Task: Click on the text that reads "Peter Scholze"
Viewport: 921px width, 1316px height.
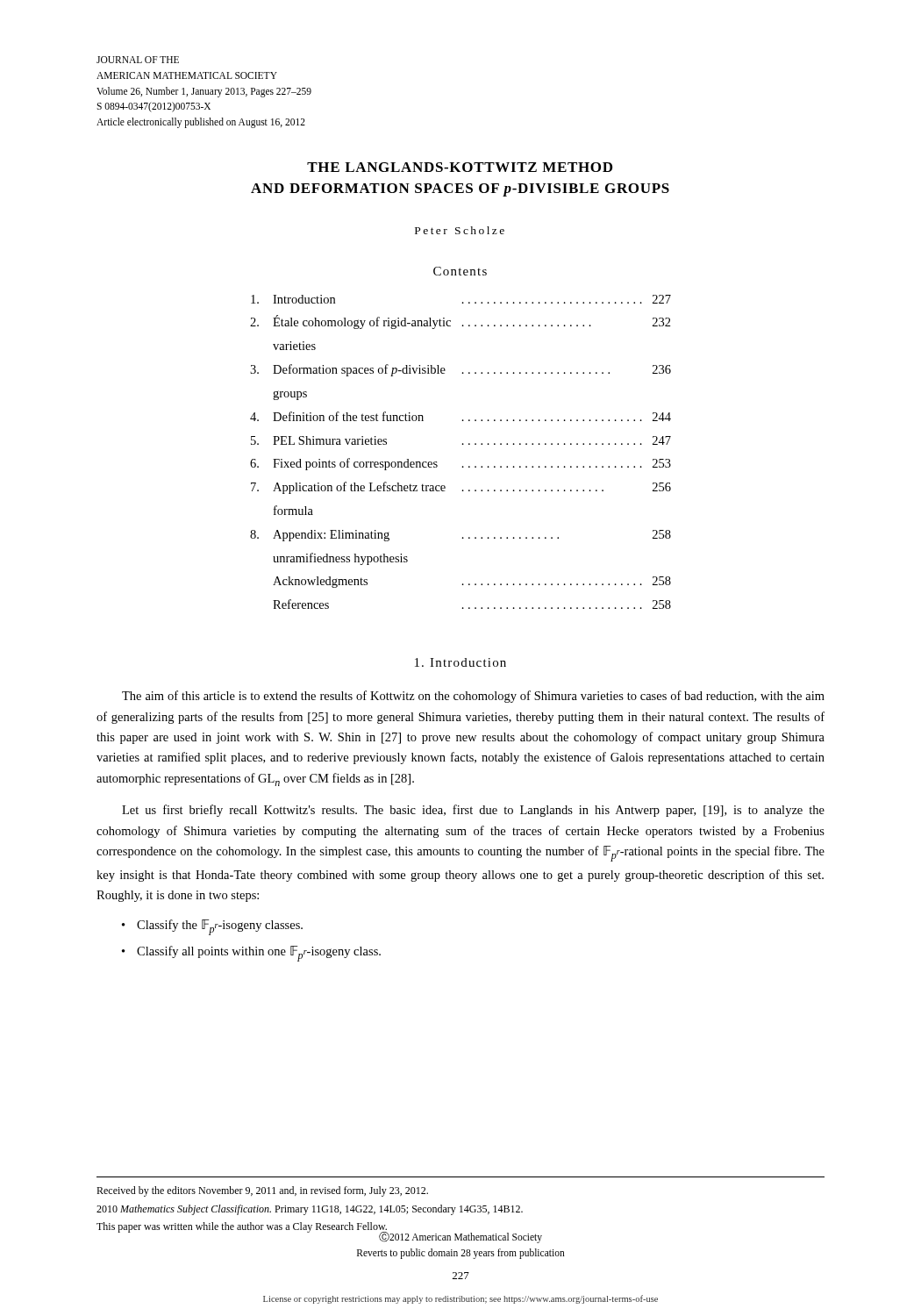Action: [460, 230]
